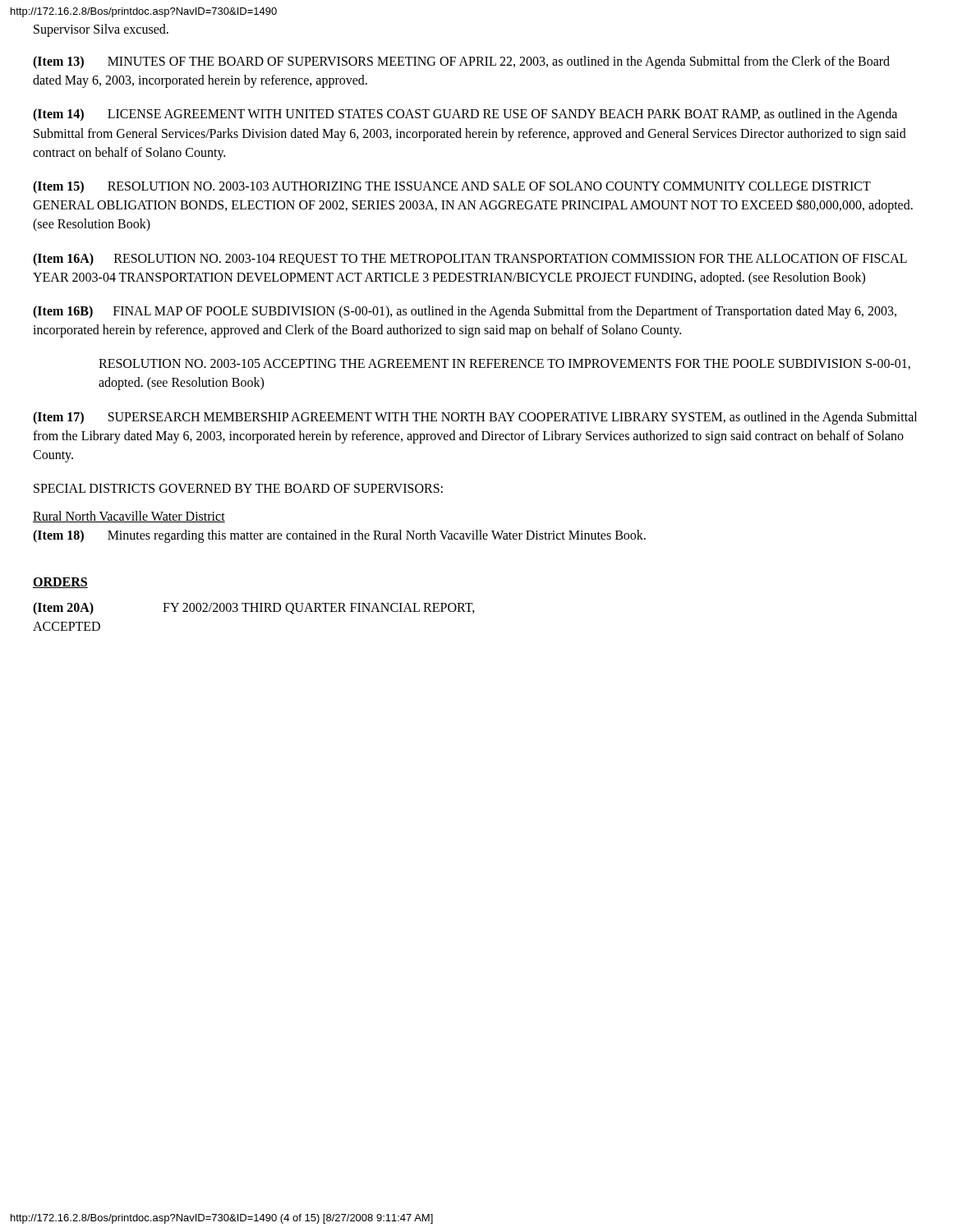The image size is (953, 1232).
Task: Find the block on this page that starts "(Item 16A) RESOLUTION NO. 2003-104"
Action: pyautogui.click(x=476, y=268)
